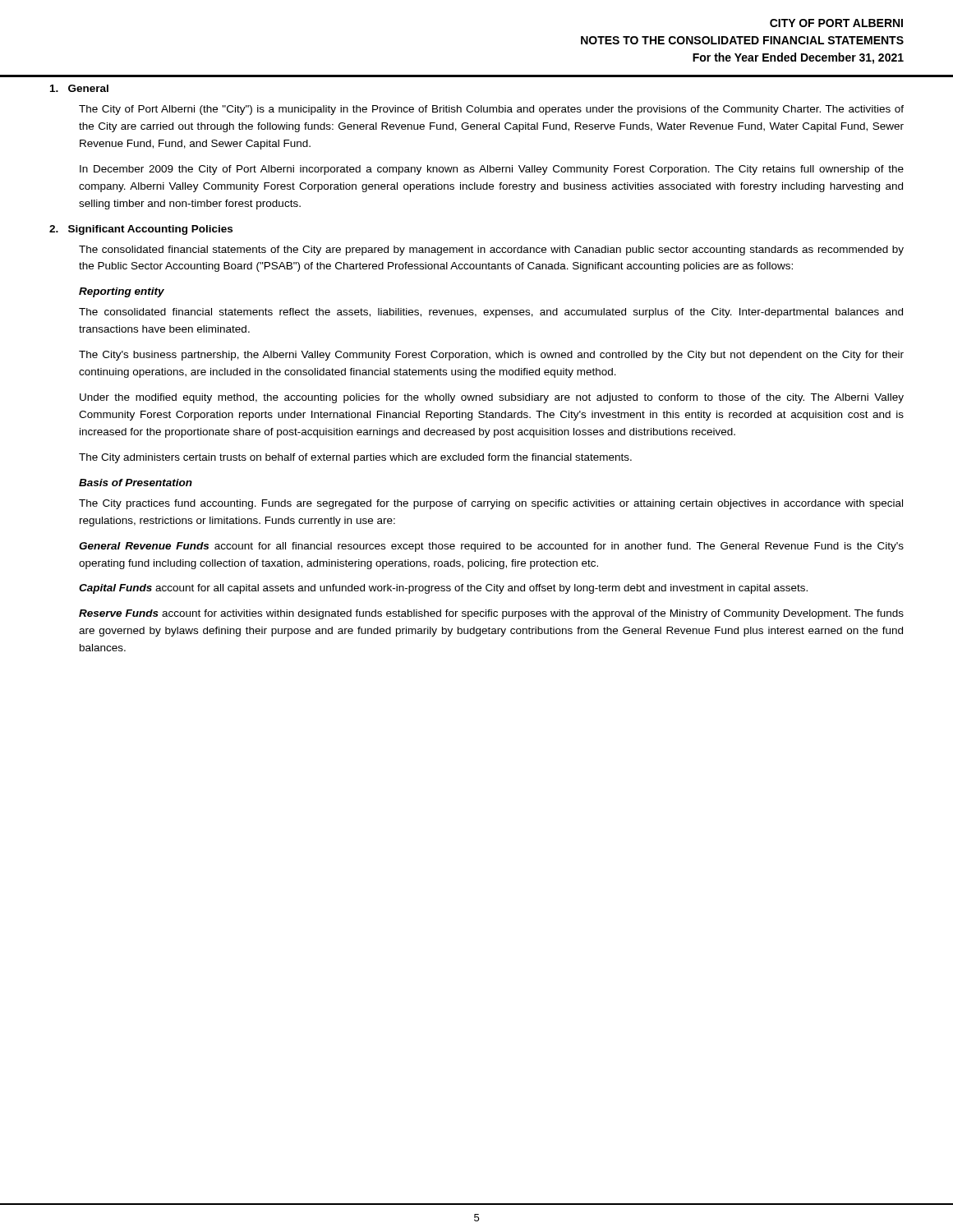This screenshot has width=953, height=1232.
Task: Click the passage that begins "The City's business partnership, the Alberni Valley Community"
Action: click(491, 363)
